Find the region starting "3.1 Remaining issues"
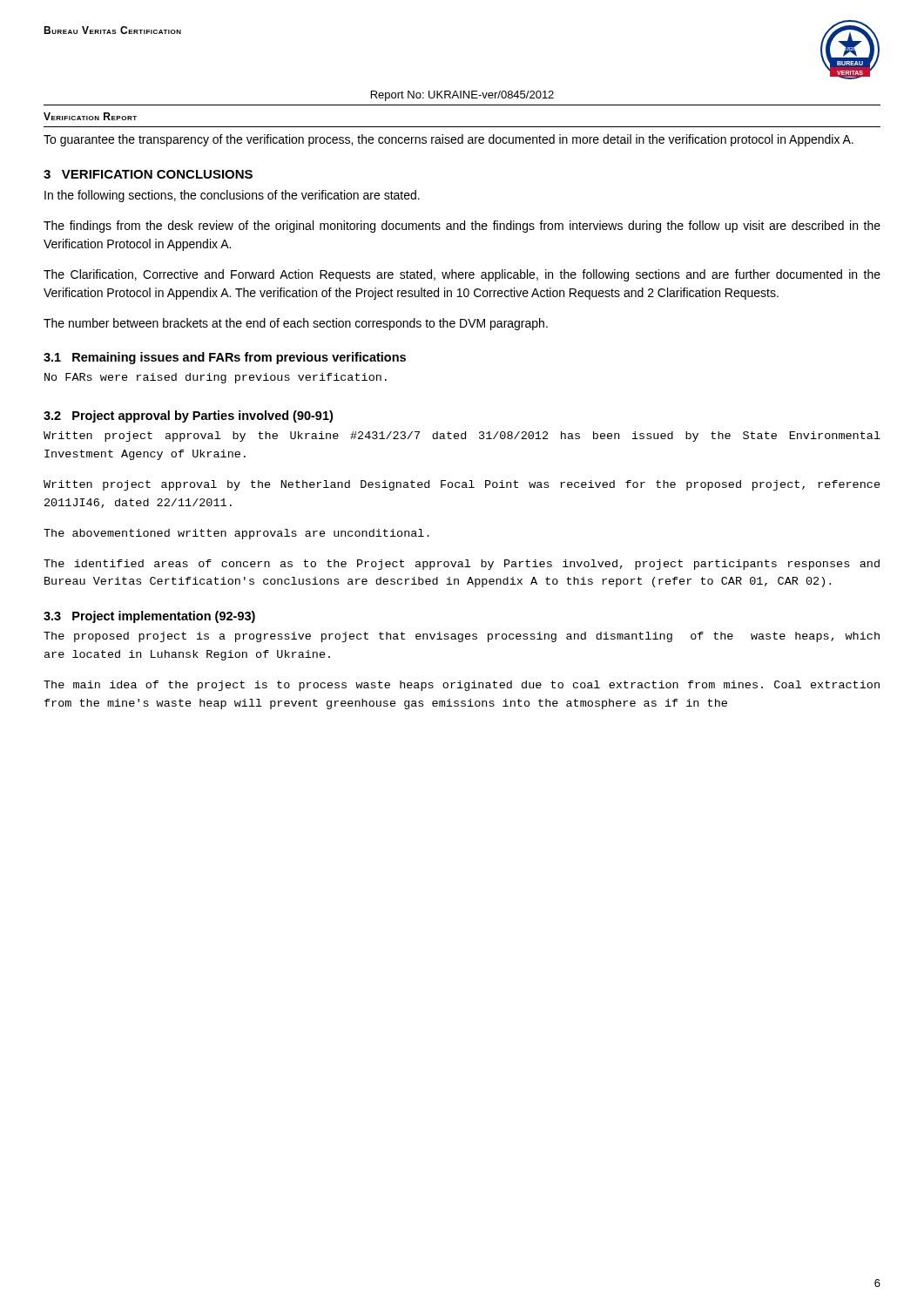The width and height of the screenshot is (924, 1307). click(x=225, y=357)
